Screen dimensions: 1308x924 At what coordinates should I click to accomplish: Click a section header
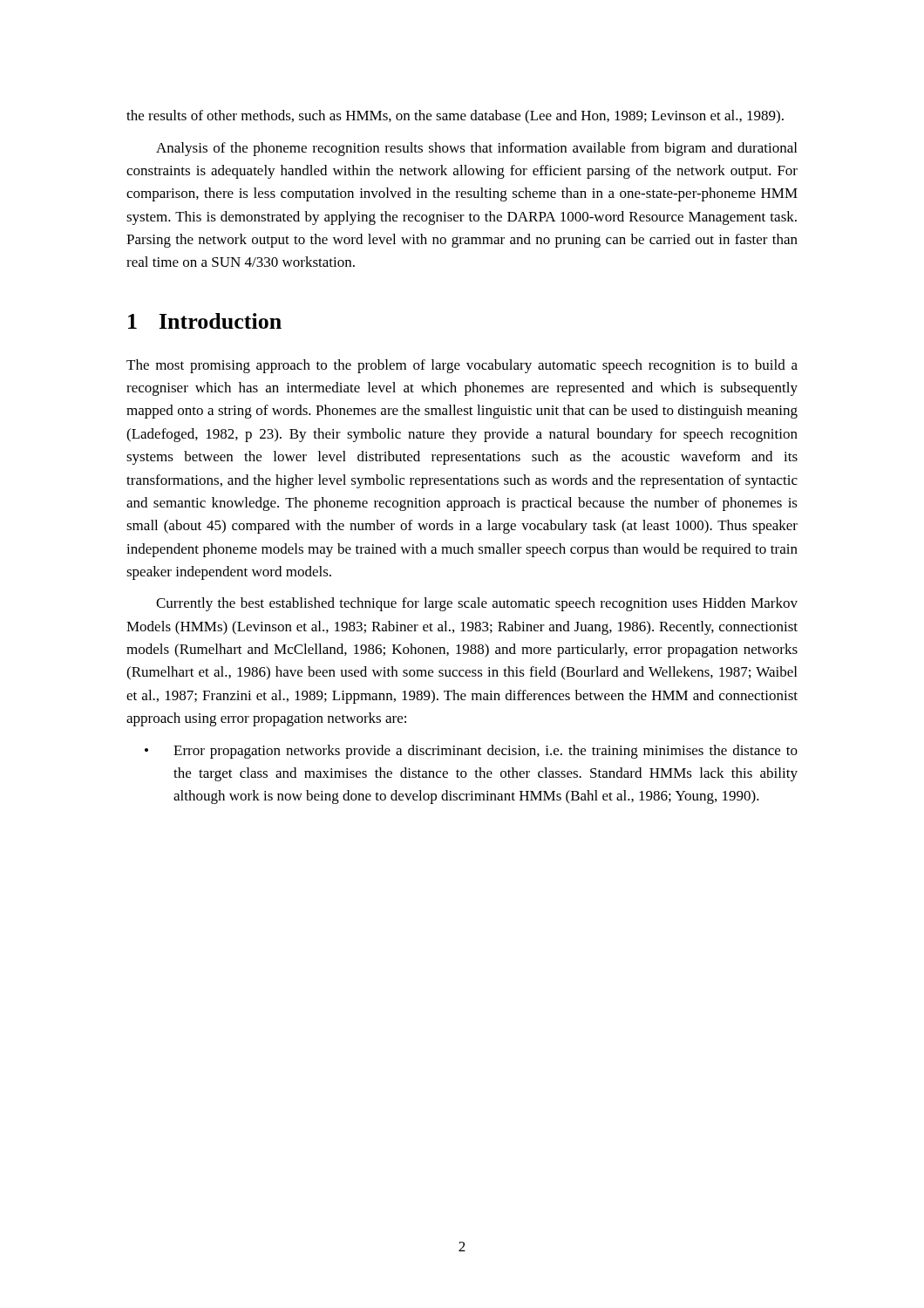pyautogui.click(x=204, y=321)
